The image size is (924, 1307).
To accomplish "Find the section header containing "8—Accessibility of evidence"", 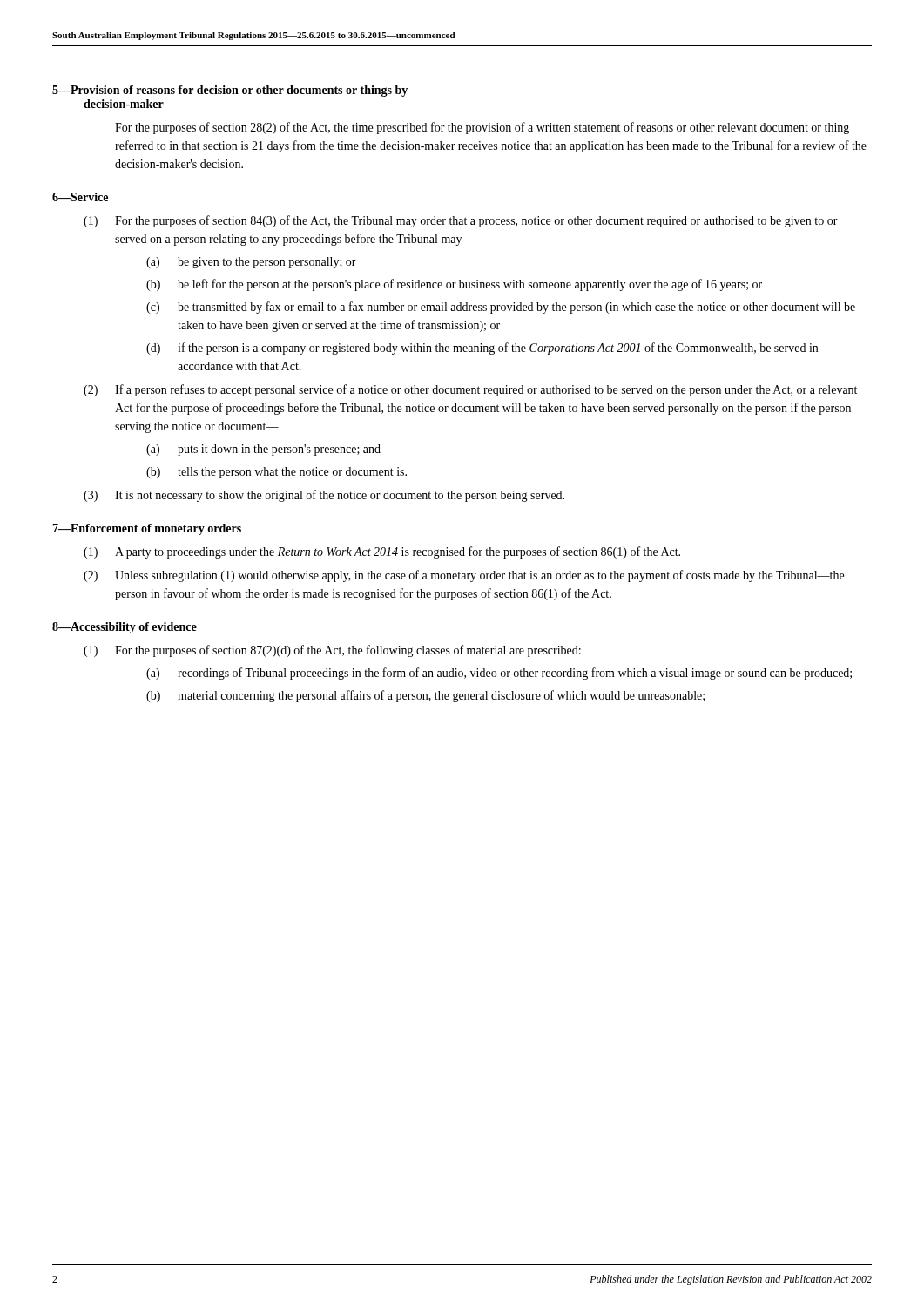I will (125, 628).
